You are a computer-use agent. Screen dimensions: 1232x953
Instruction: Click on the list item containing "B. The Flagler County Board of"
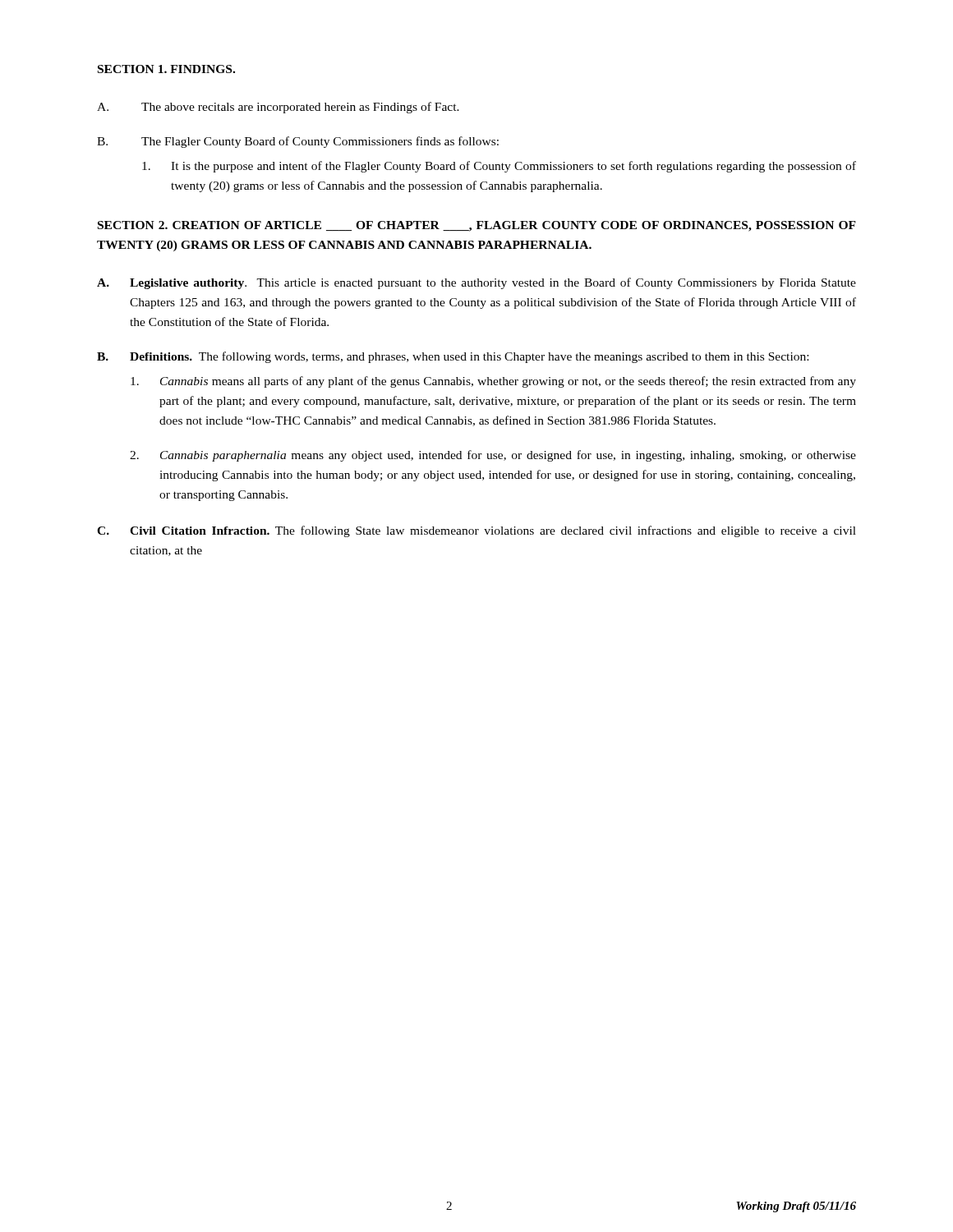(476, 141)
